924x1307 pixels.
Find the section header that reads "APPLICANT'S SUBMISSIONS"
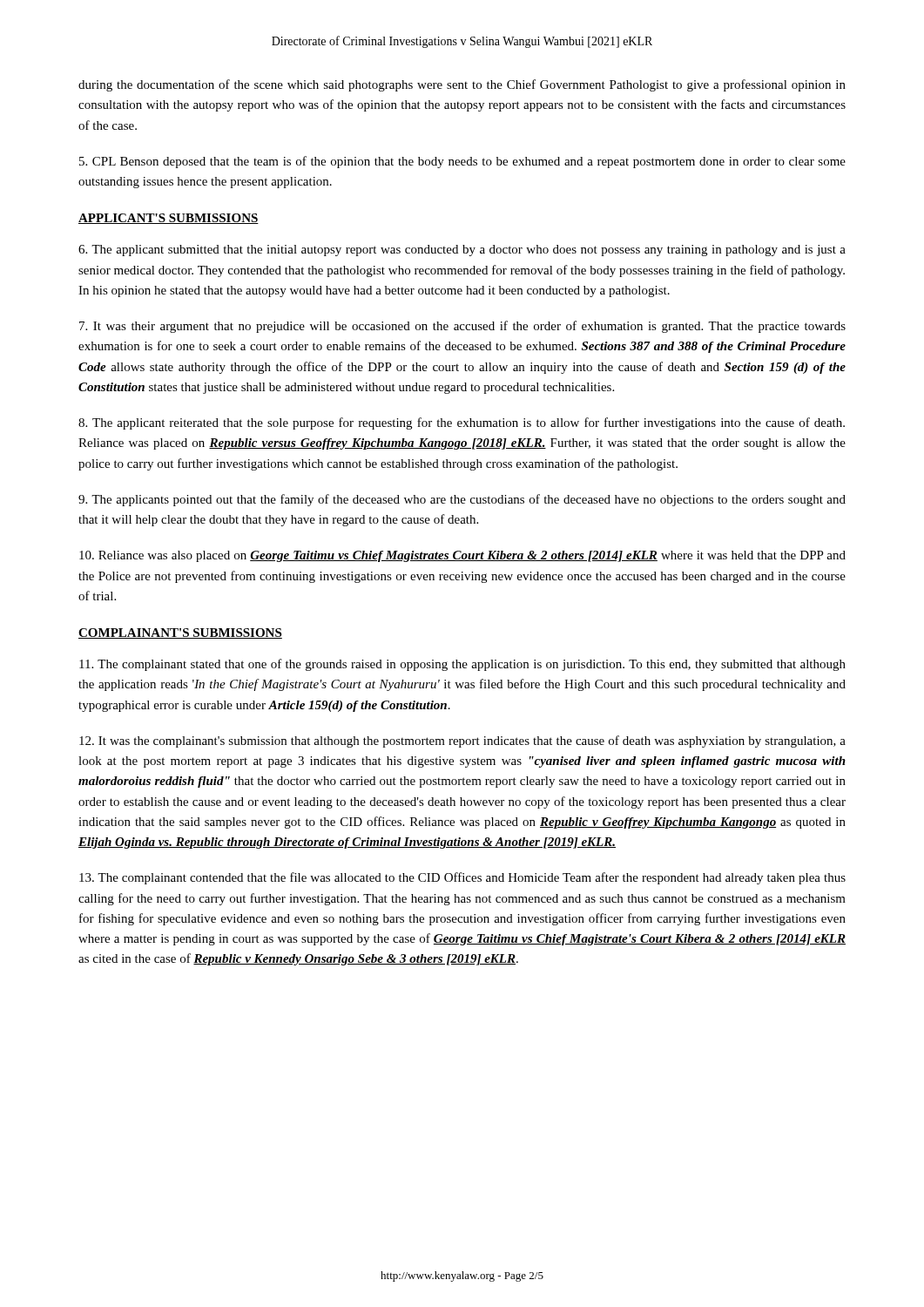point(168,218)
